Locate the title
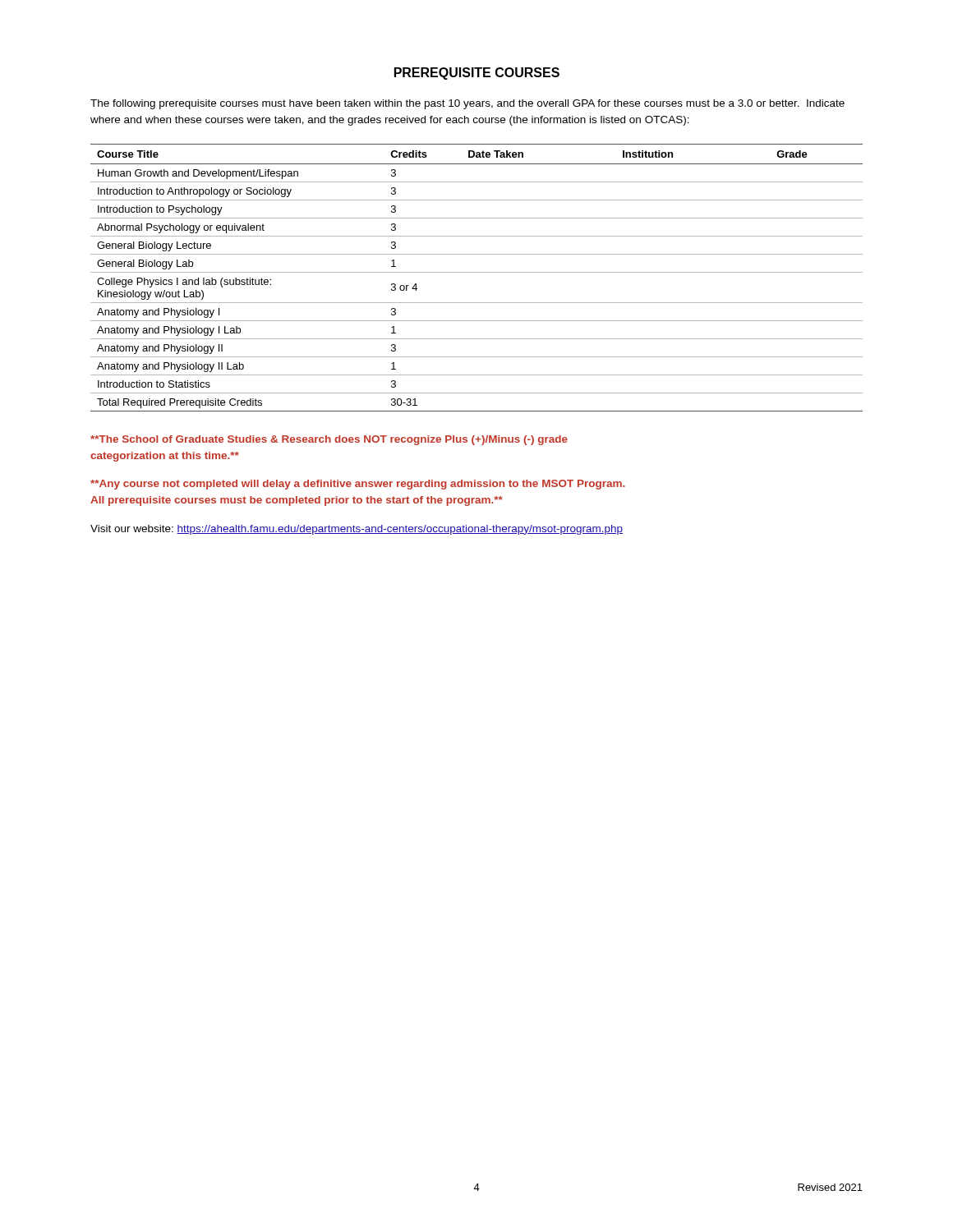Viewport: 953px width, 1232px height. tap(476, 73)
